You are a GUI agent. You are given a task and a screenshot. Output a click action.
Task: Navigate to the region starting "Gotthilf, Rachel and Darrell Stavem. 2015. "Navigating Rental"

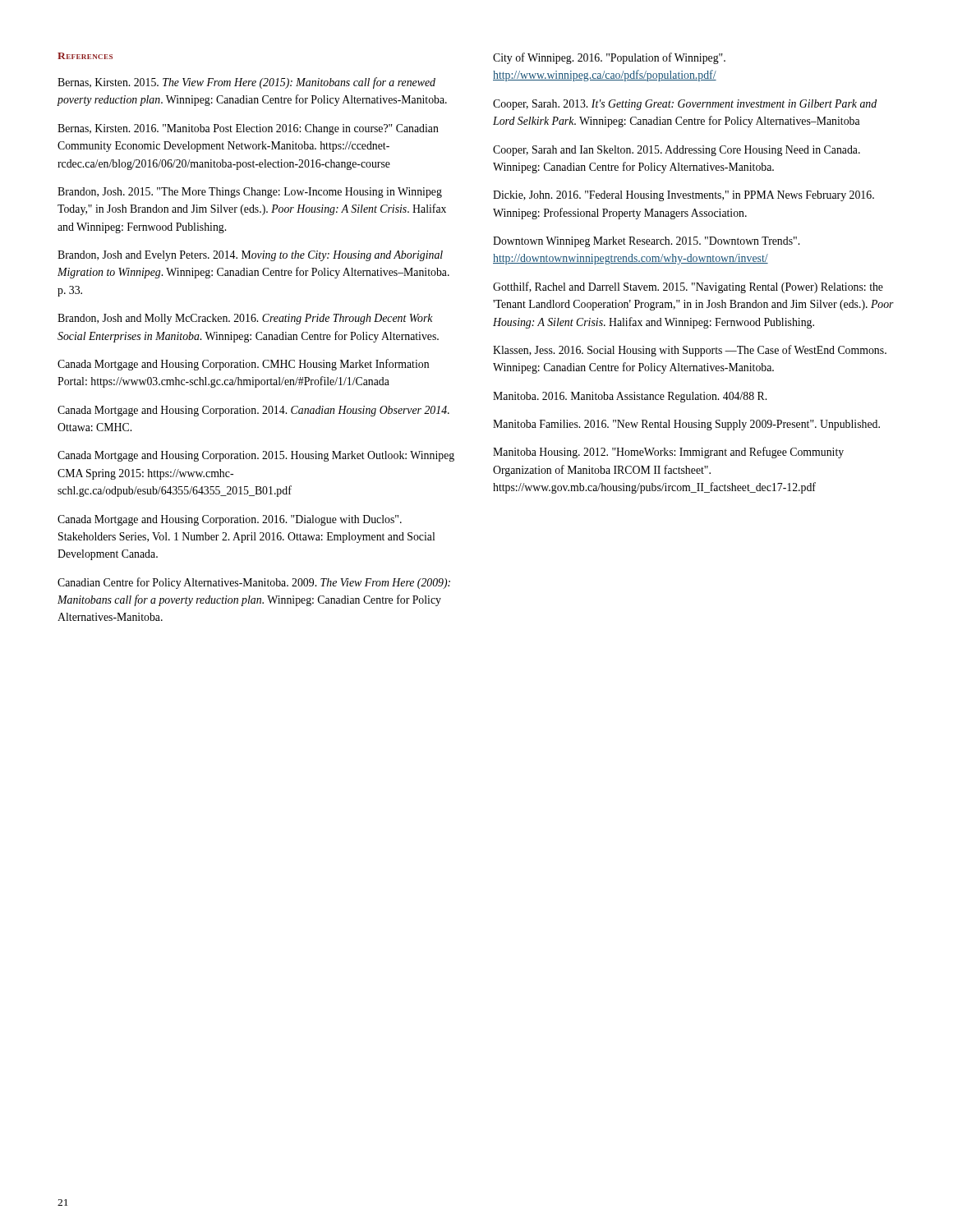pos(693,304)
